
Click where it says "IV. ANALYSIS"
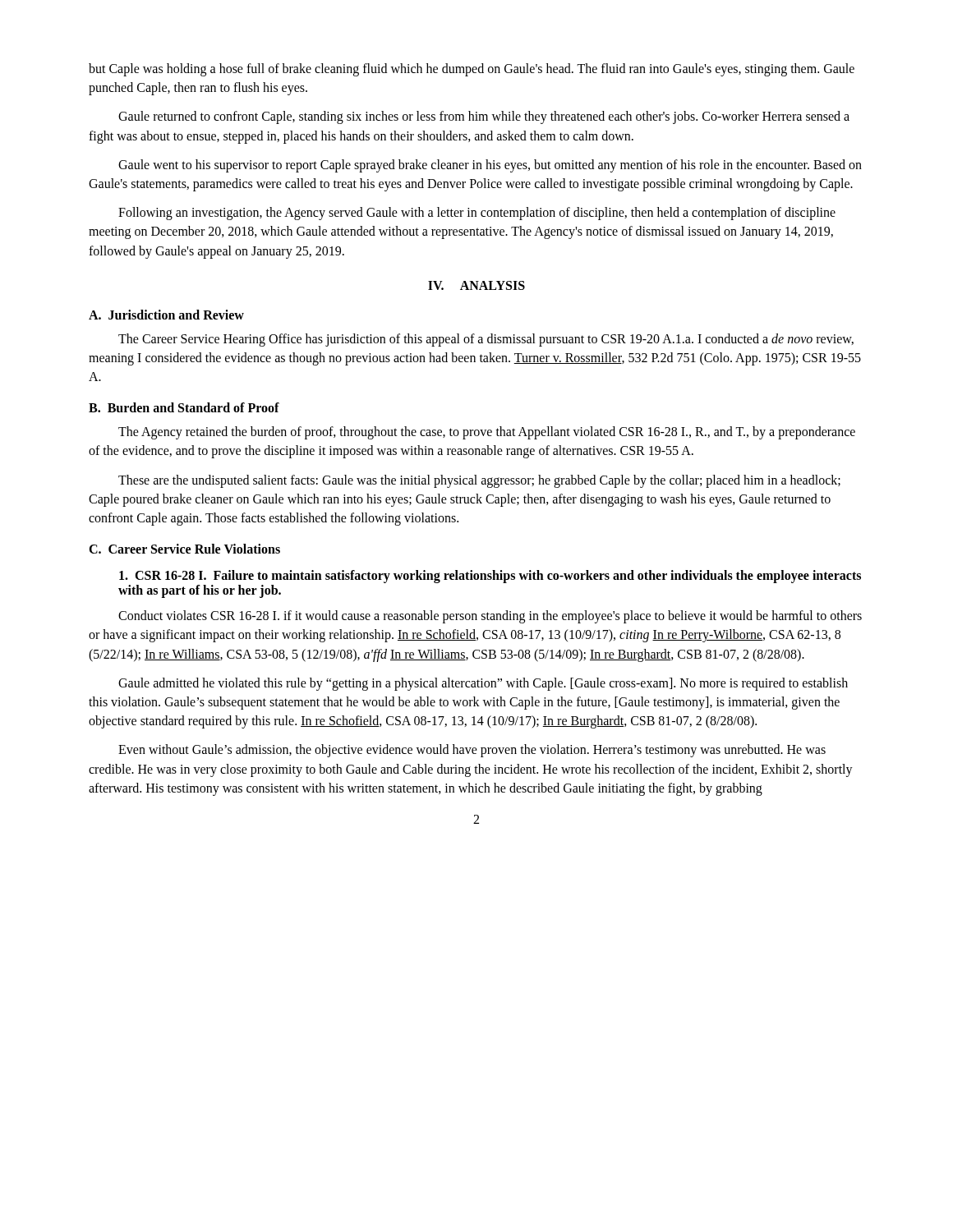pyautogui.click(x=476, y=285)
